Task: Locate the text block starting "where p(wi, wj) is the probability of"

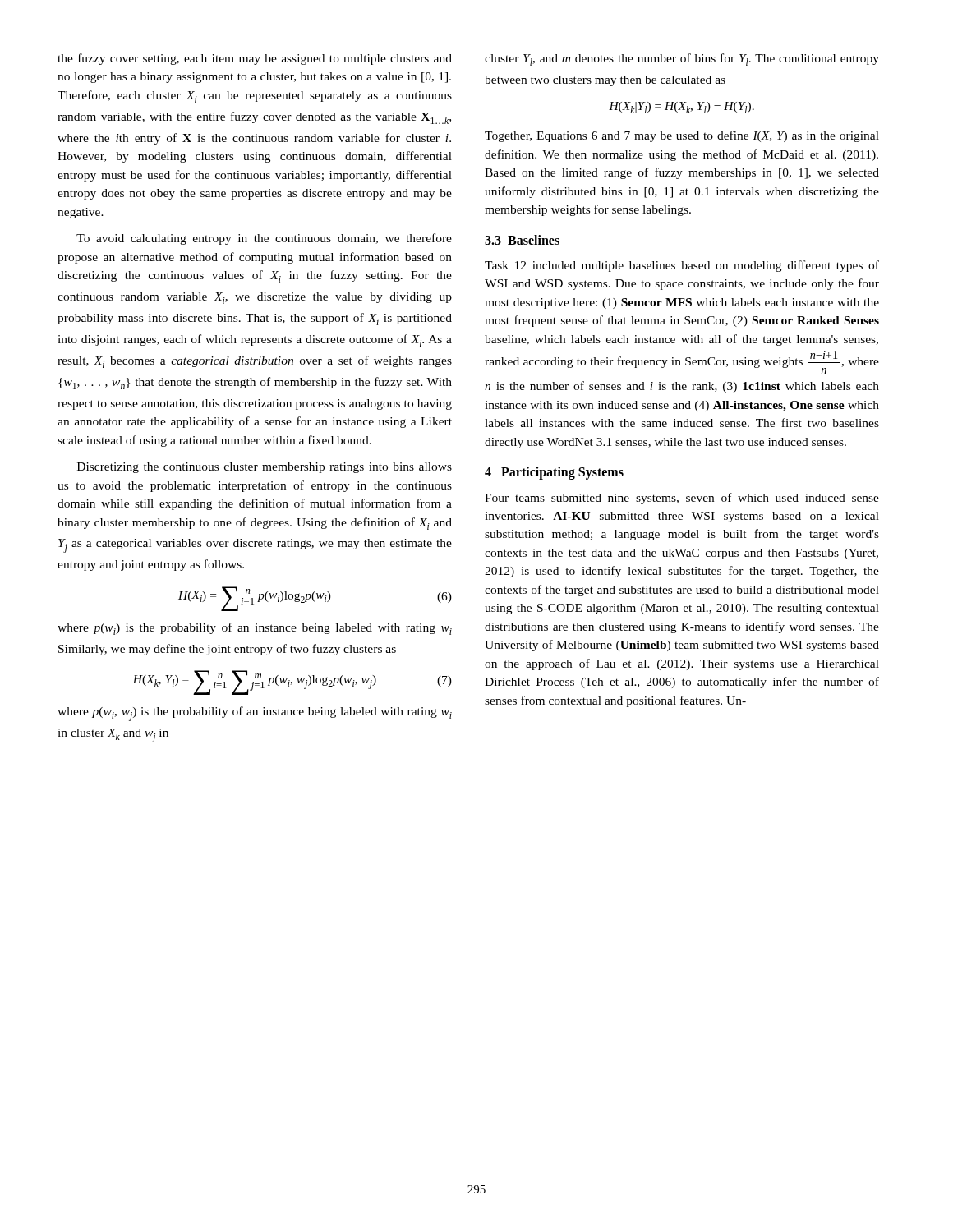Action: click(255, 724)
